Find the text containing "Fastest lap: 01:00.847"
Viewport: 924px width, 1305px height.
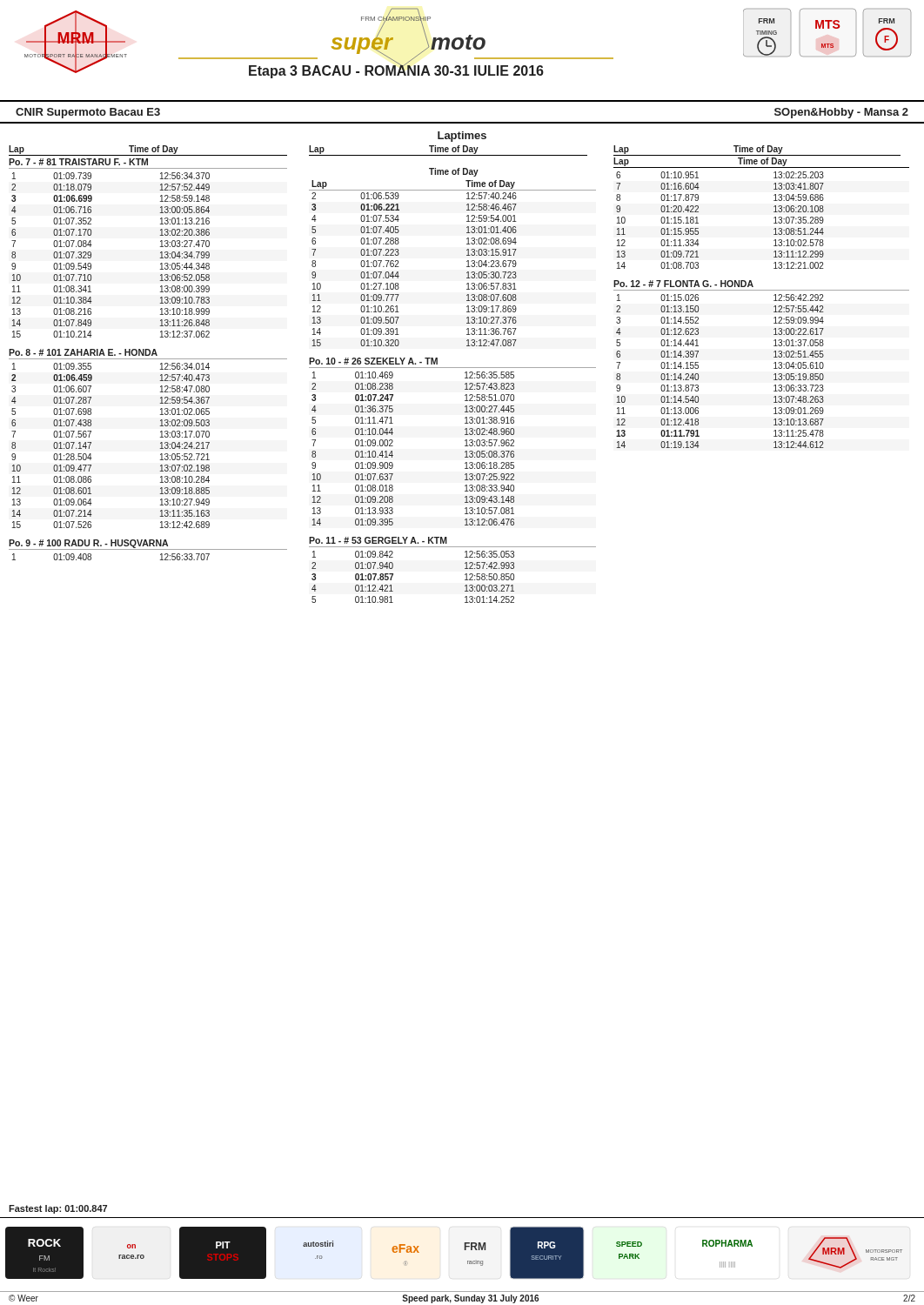click(x=58, y=1208)
